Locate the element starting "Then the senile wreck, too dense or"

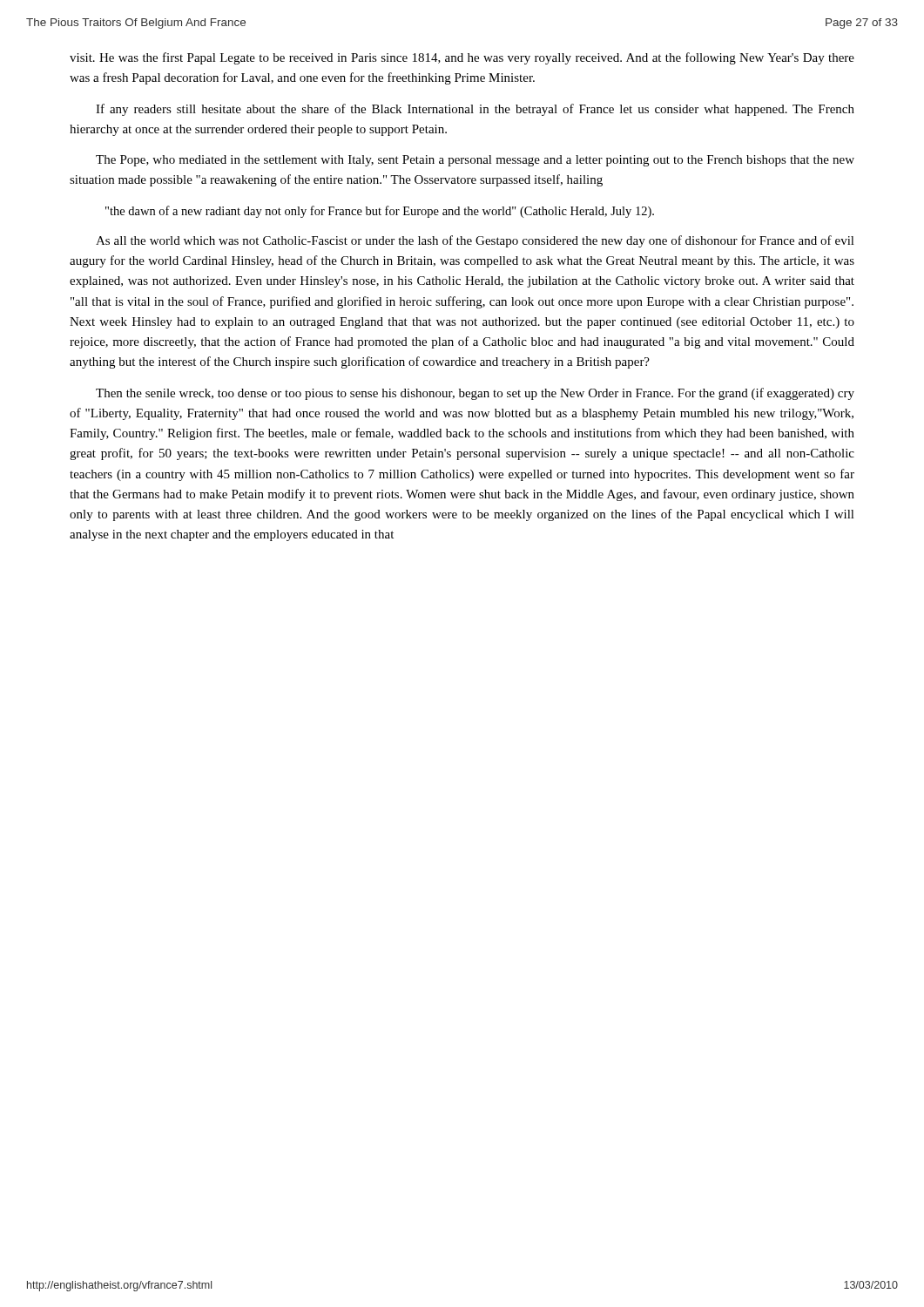point(462,464)
